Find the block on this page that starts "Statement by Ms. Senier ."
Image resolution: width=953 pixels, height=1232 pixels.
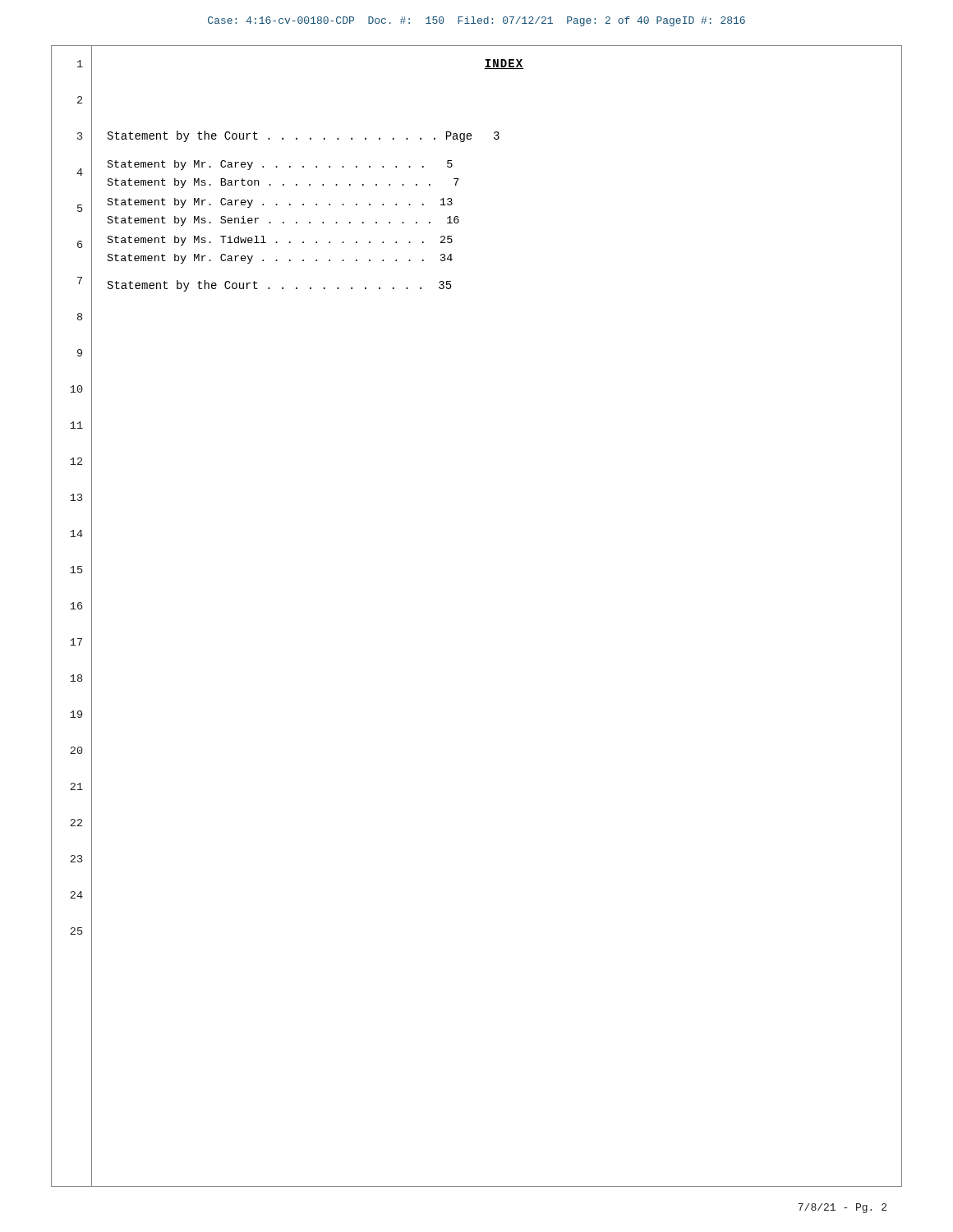[283, 221]
